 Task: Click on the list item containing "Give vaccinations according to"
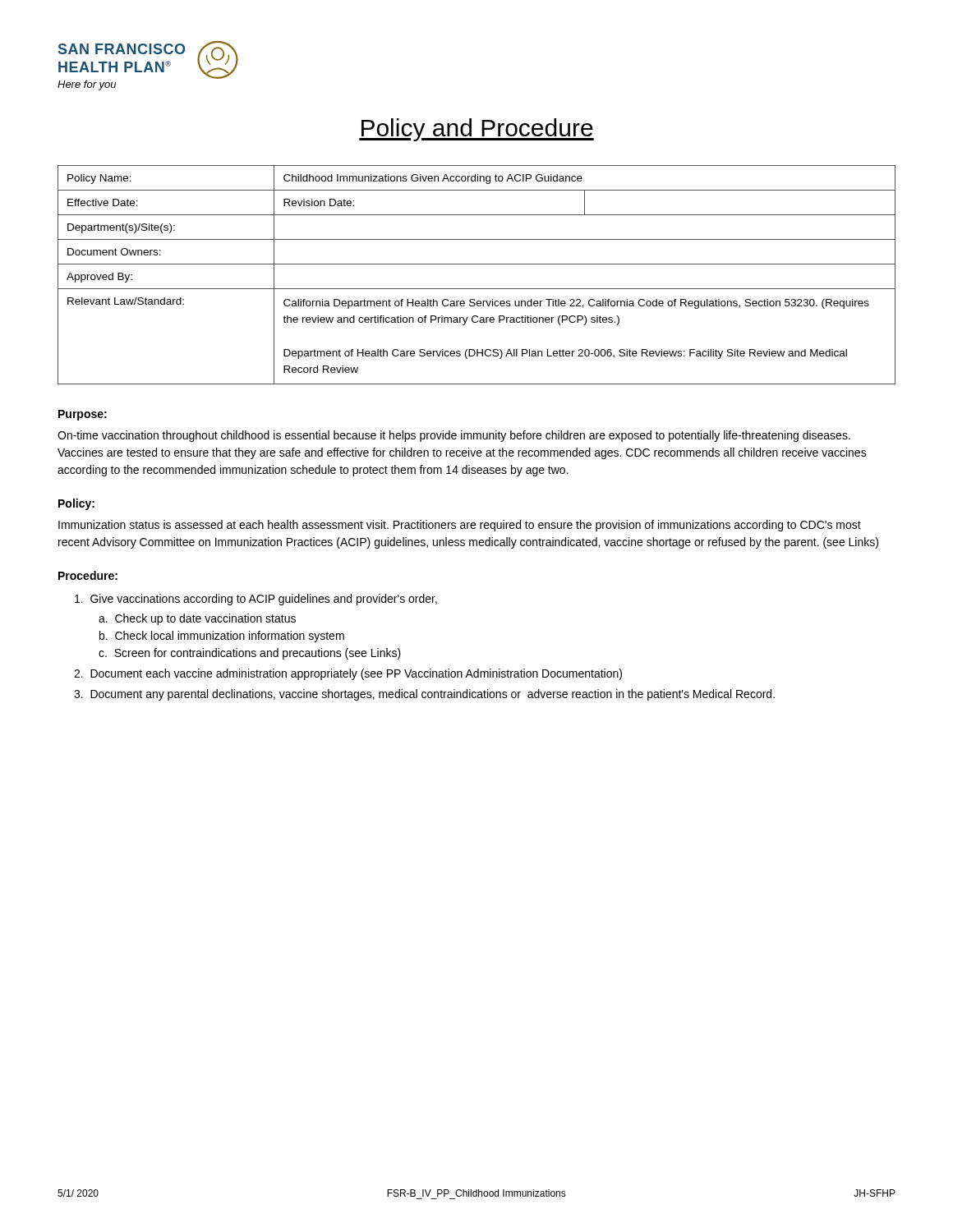(x=256, y=600)
